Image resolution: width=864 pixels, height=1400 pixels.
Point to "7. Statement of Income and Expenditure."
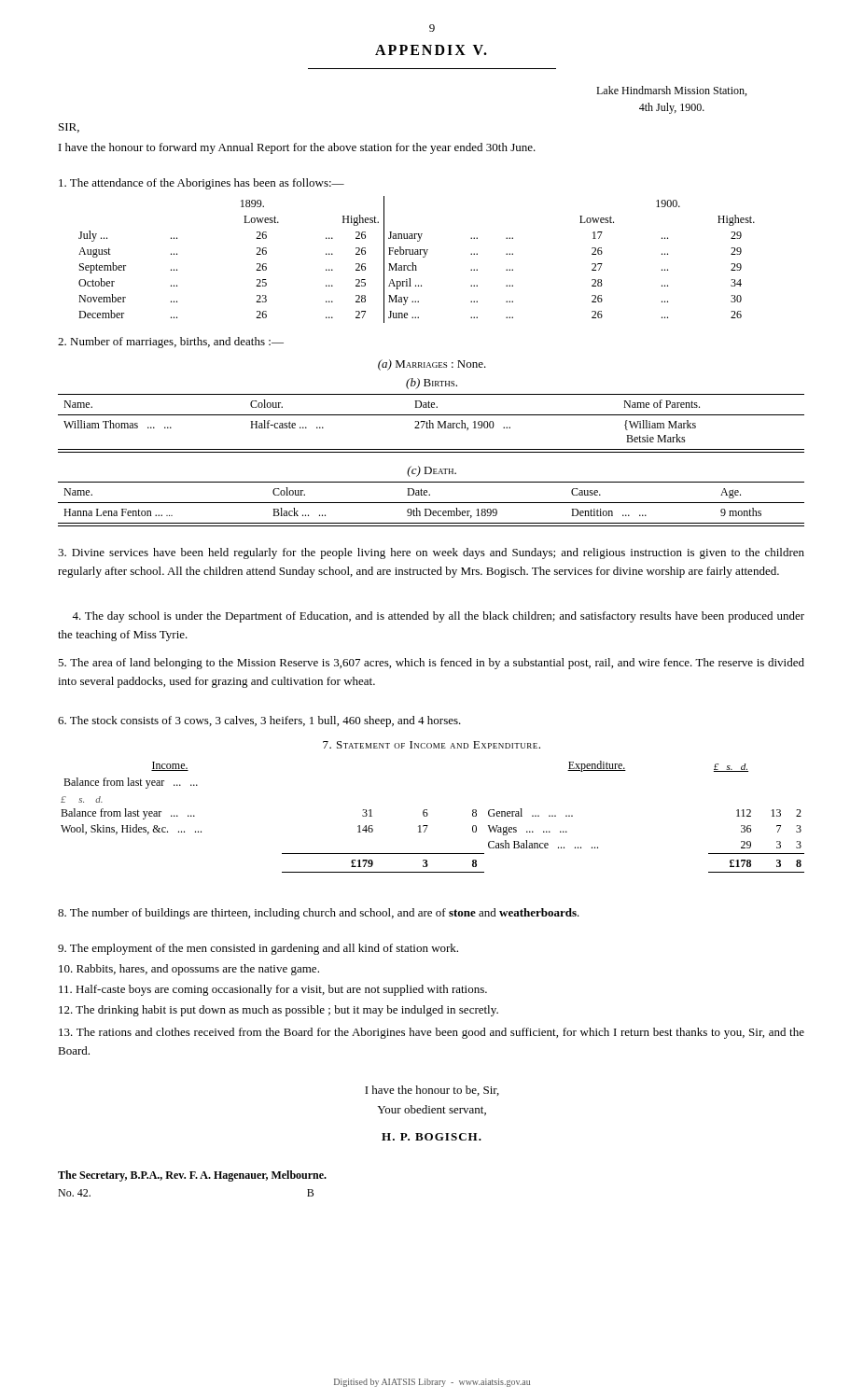click(432, 744)
